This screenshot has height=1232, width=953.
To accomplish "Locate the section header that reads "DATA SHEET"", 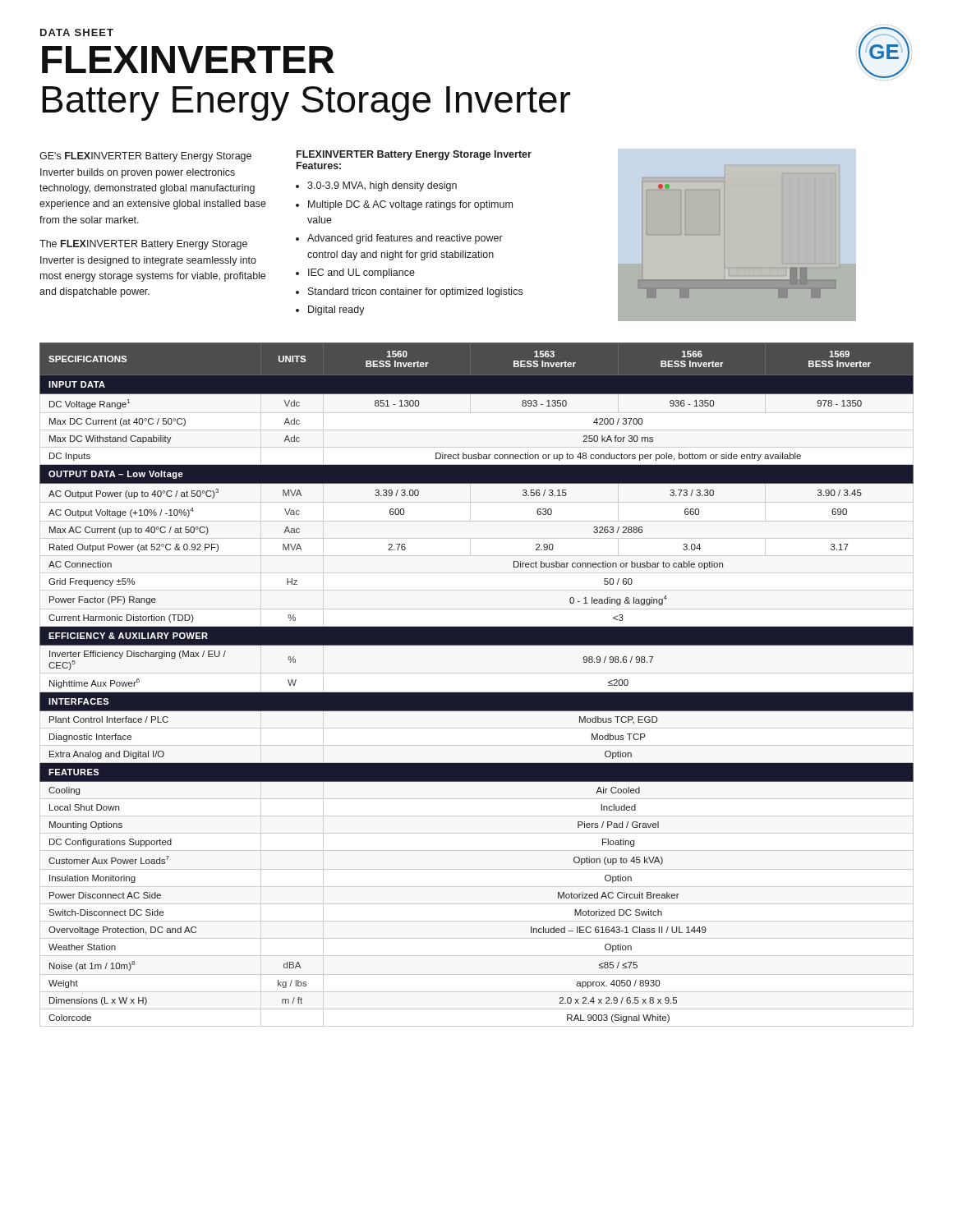I will click(77, 32).
